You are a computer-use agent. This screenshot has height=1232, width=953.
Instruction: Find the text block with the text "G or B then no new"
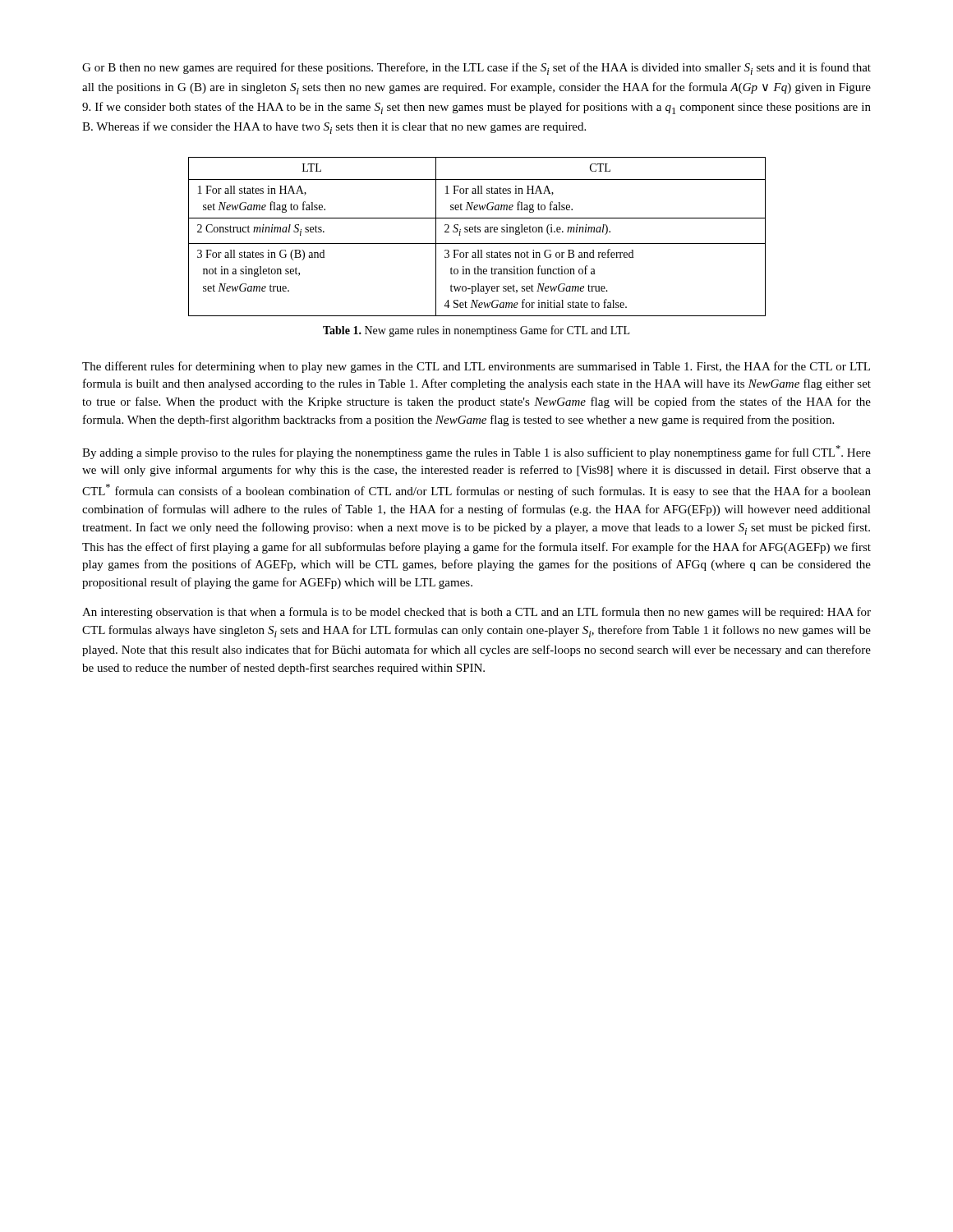(476, 99)
